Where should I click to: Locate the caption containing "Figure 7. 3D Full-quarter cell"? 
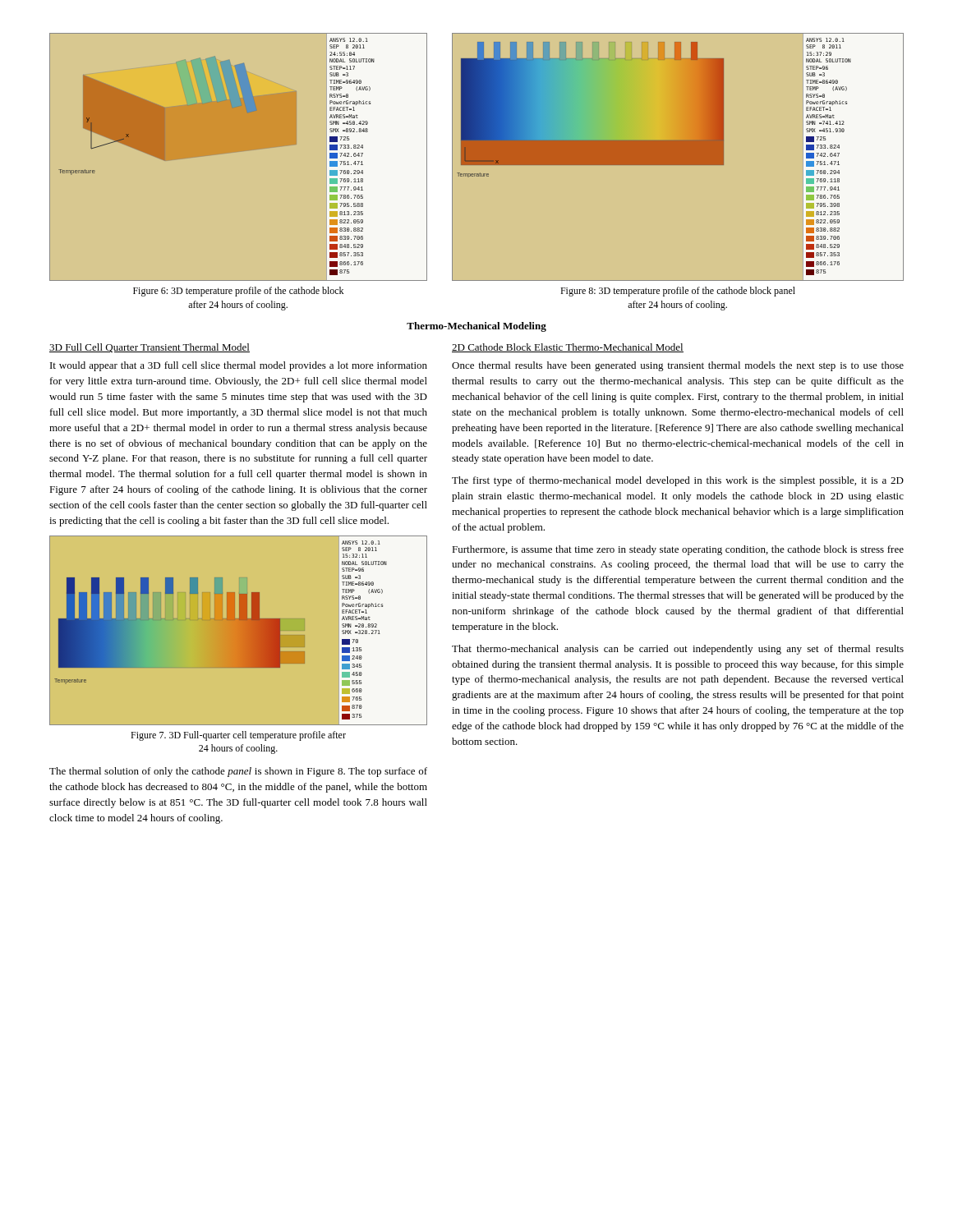click(238, 742)
